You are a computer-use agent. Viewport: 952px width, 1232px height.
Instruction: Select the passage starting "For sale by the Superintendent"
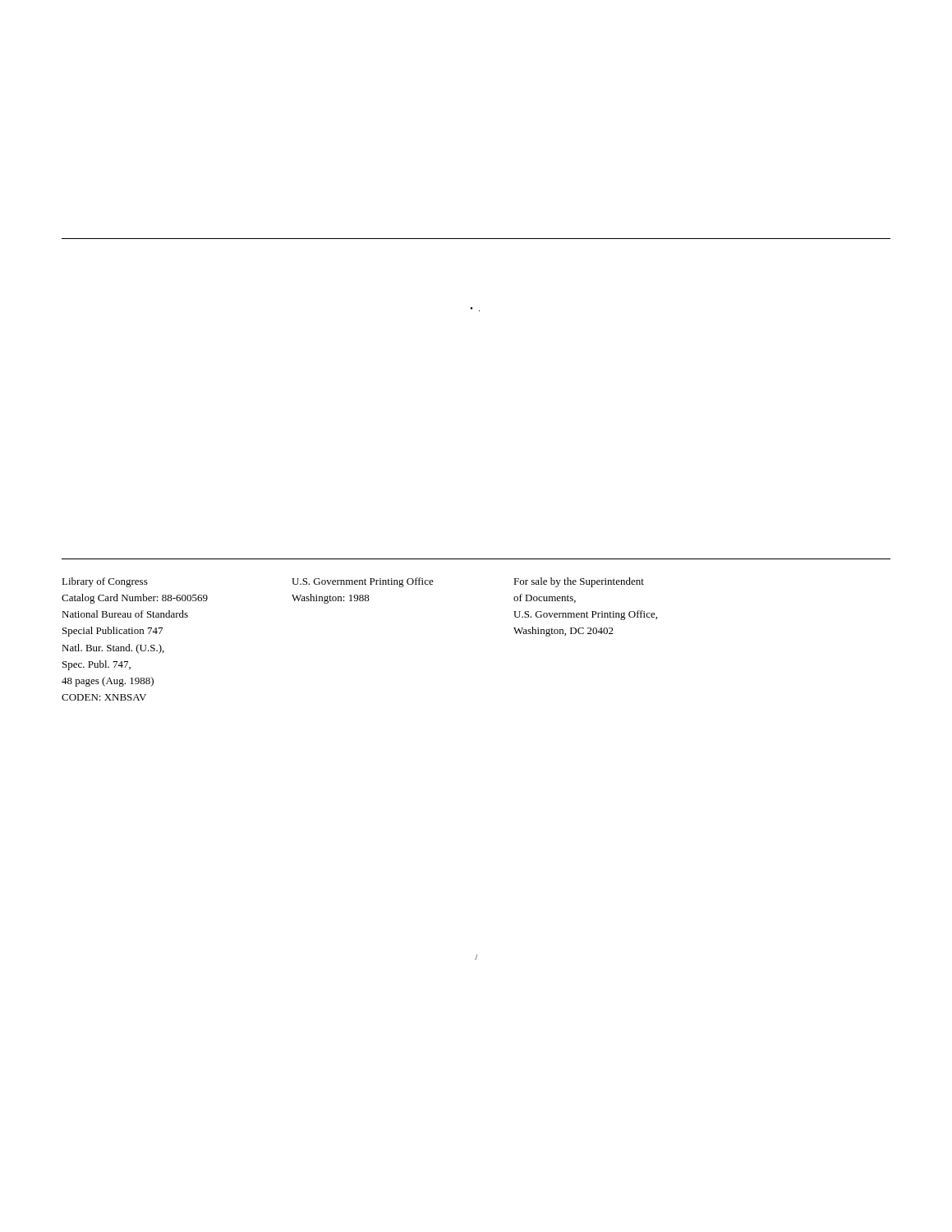[586, 606]
